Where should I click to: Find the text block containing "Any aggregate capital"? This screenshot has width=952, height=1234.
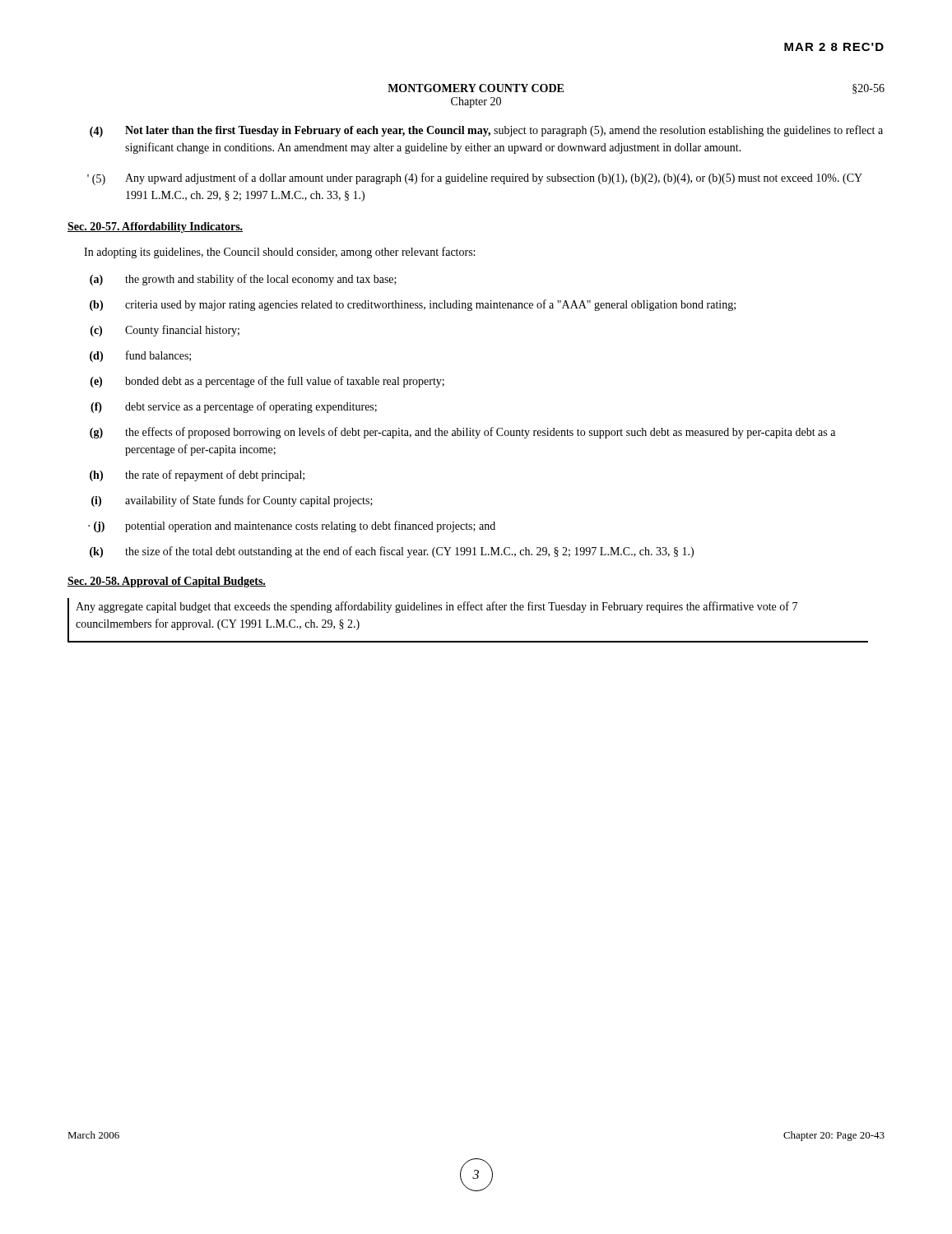tap(437, 615)
